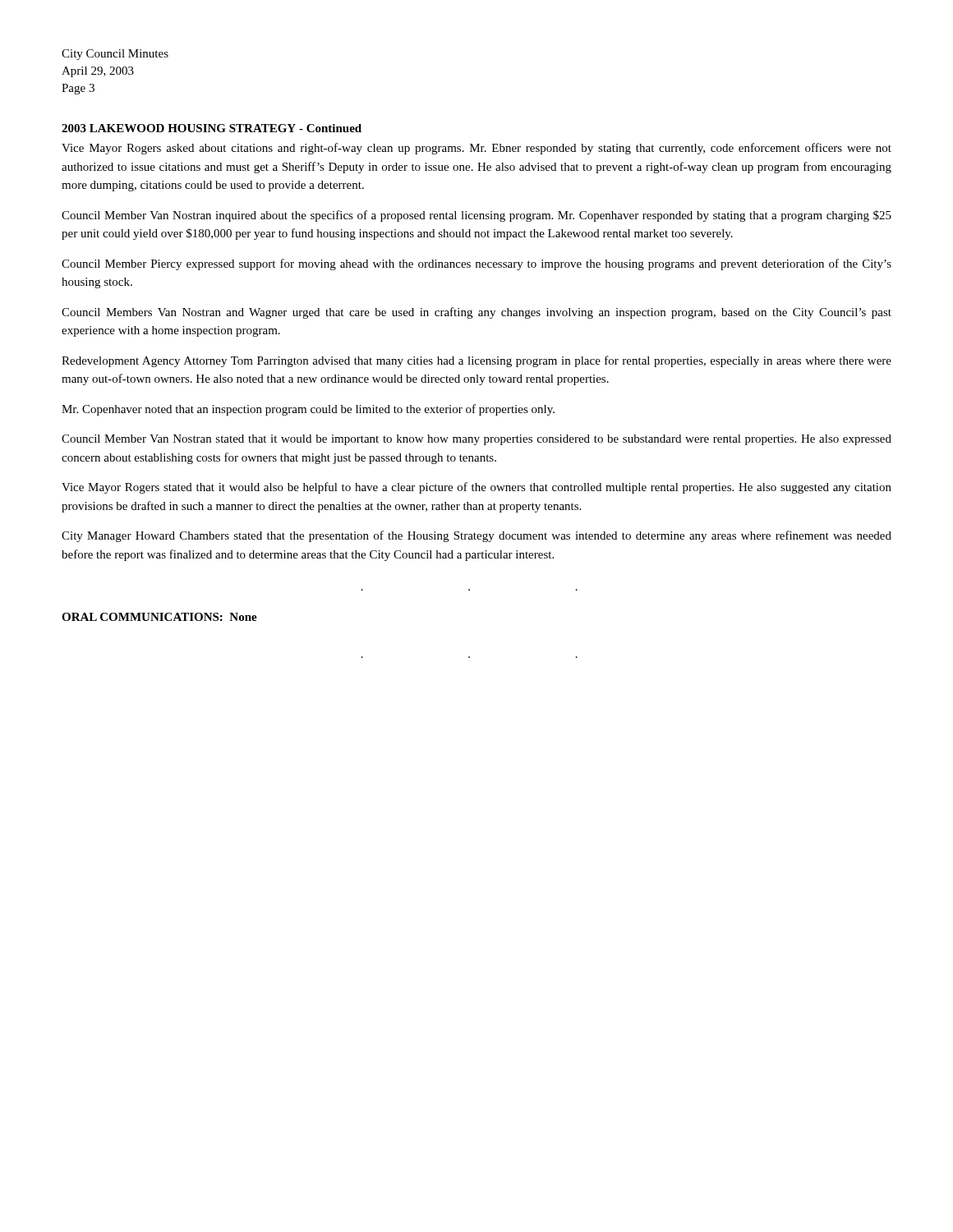Locate the text block with the text "Council Members Van Nostran and Wagner"

(x=476, y=321)
